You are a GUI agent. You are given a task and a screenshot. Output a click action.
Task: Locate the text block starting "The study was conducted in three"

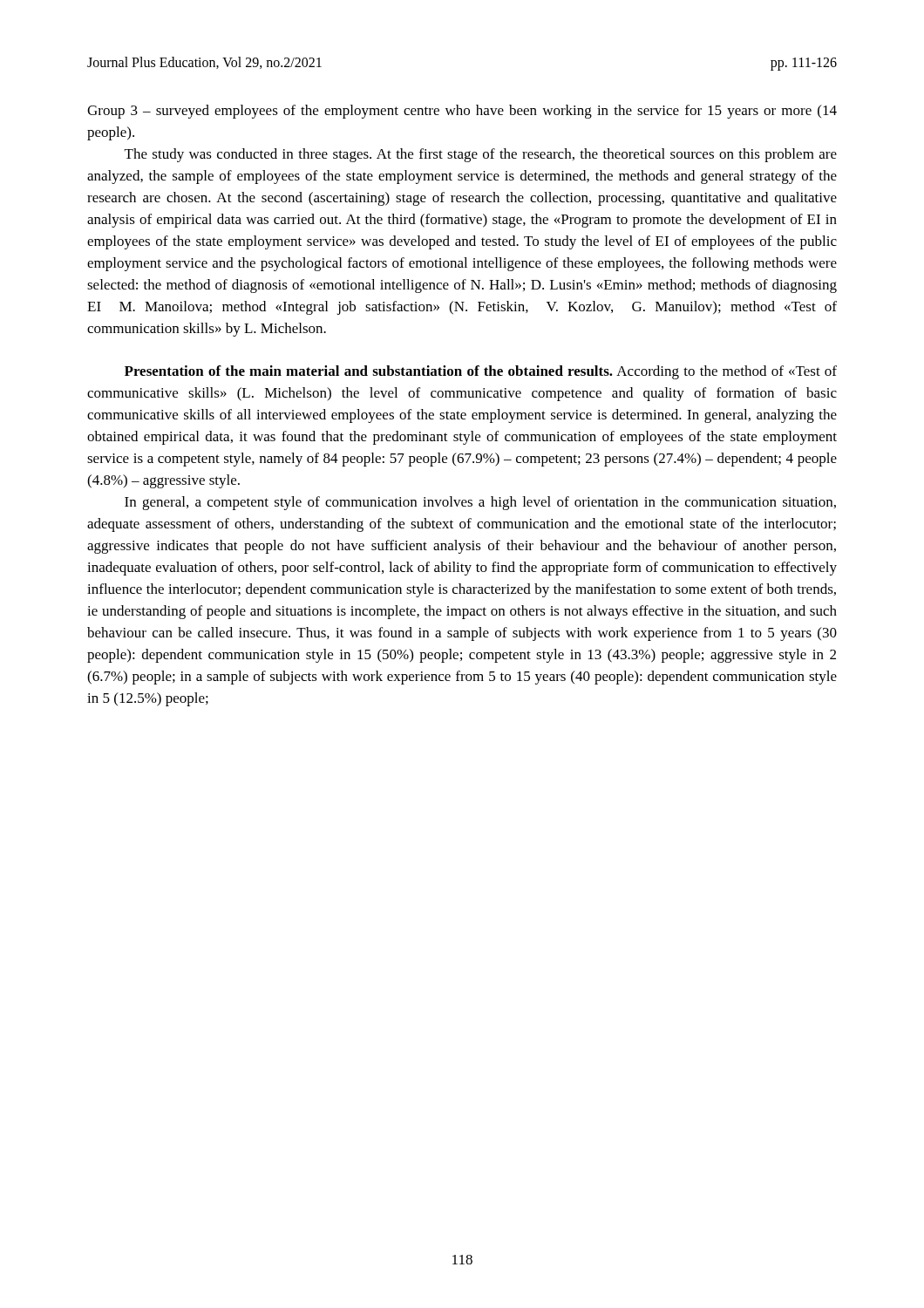click(462, 241)
